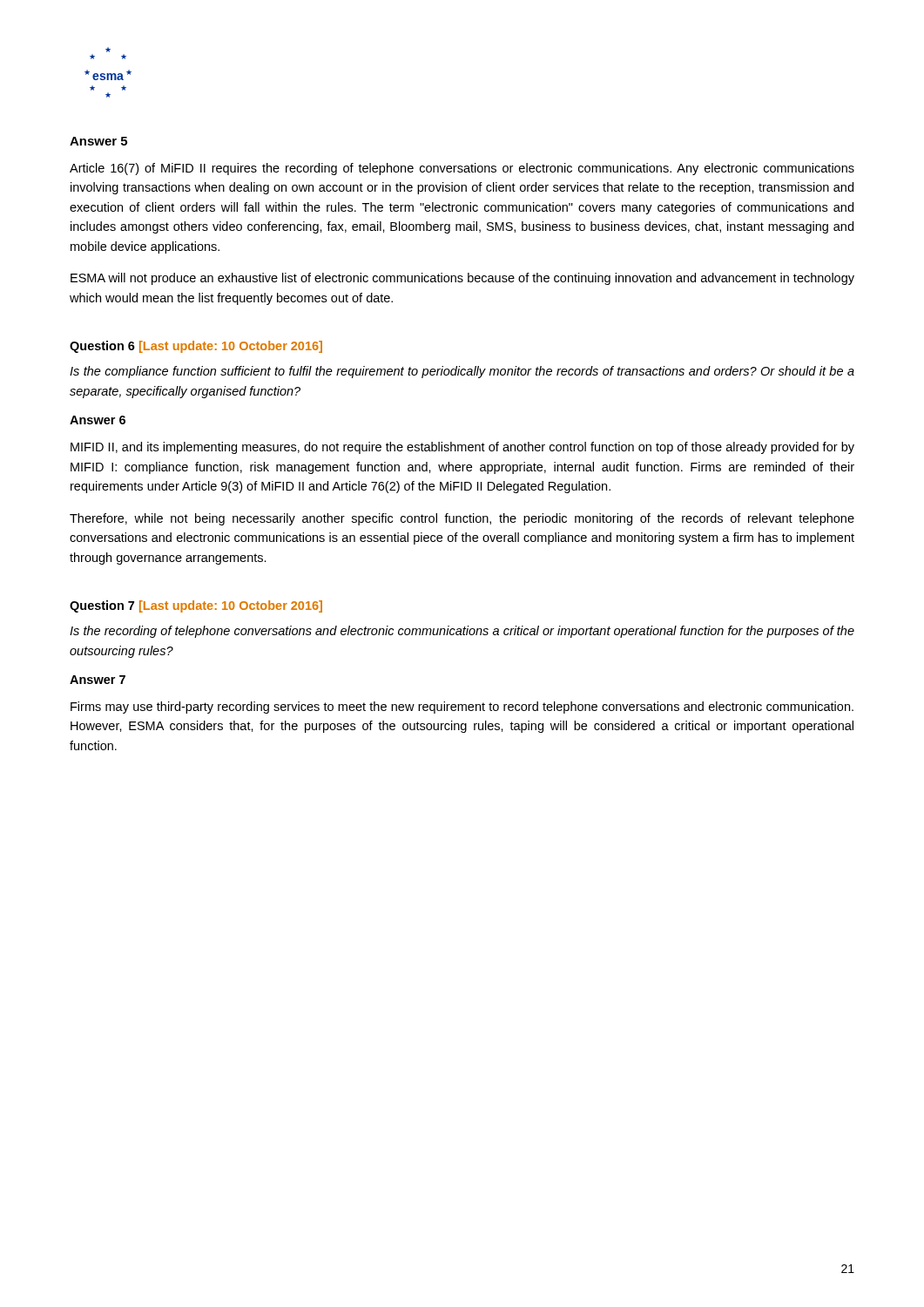Where does it say "Answer 5"?
924x1307 pixels.
[x=99, y=141]
